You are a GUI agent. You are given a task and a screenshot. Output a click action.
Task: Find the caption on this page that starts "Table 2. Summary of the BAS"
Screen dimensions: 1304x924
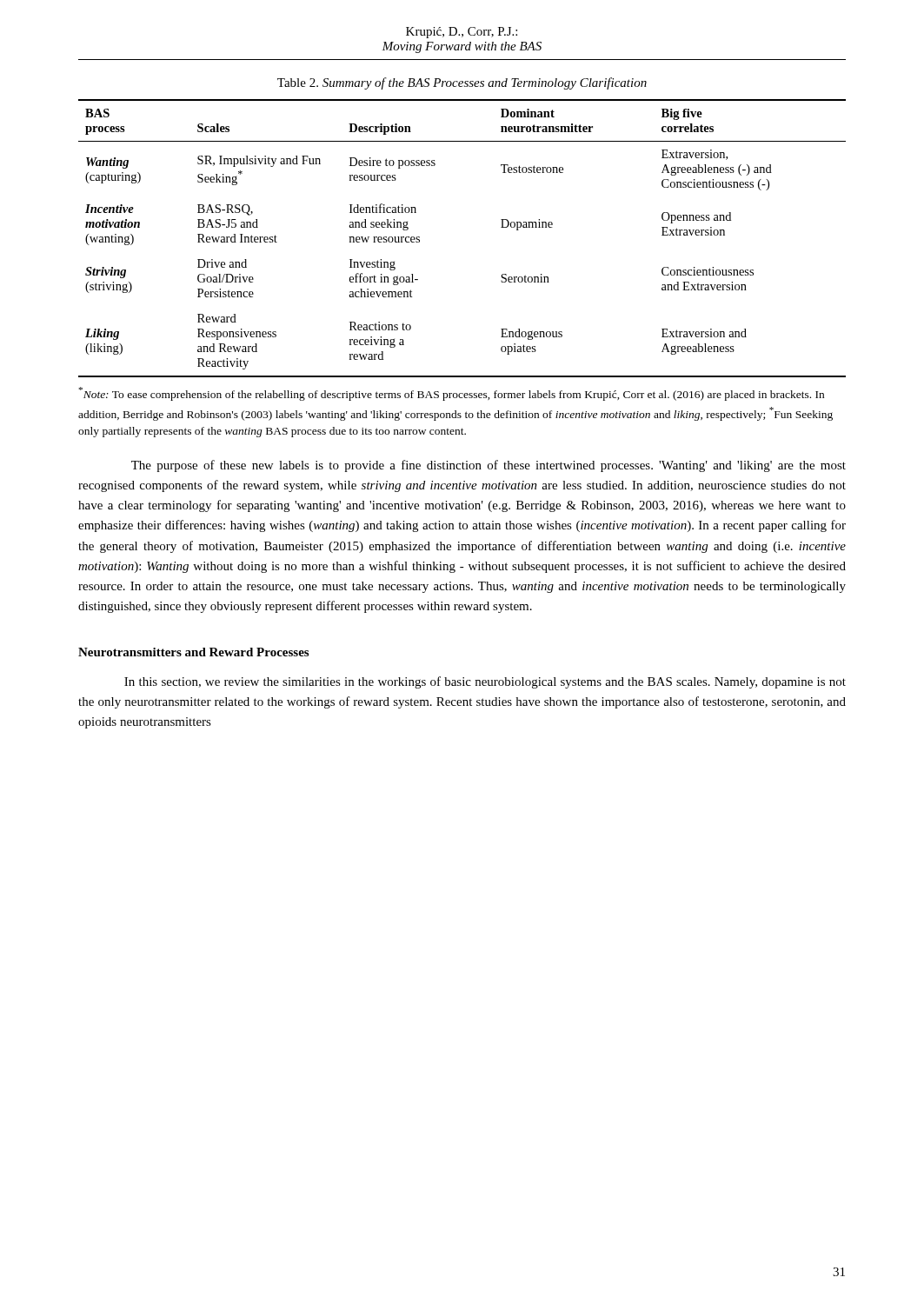[462, 83]
